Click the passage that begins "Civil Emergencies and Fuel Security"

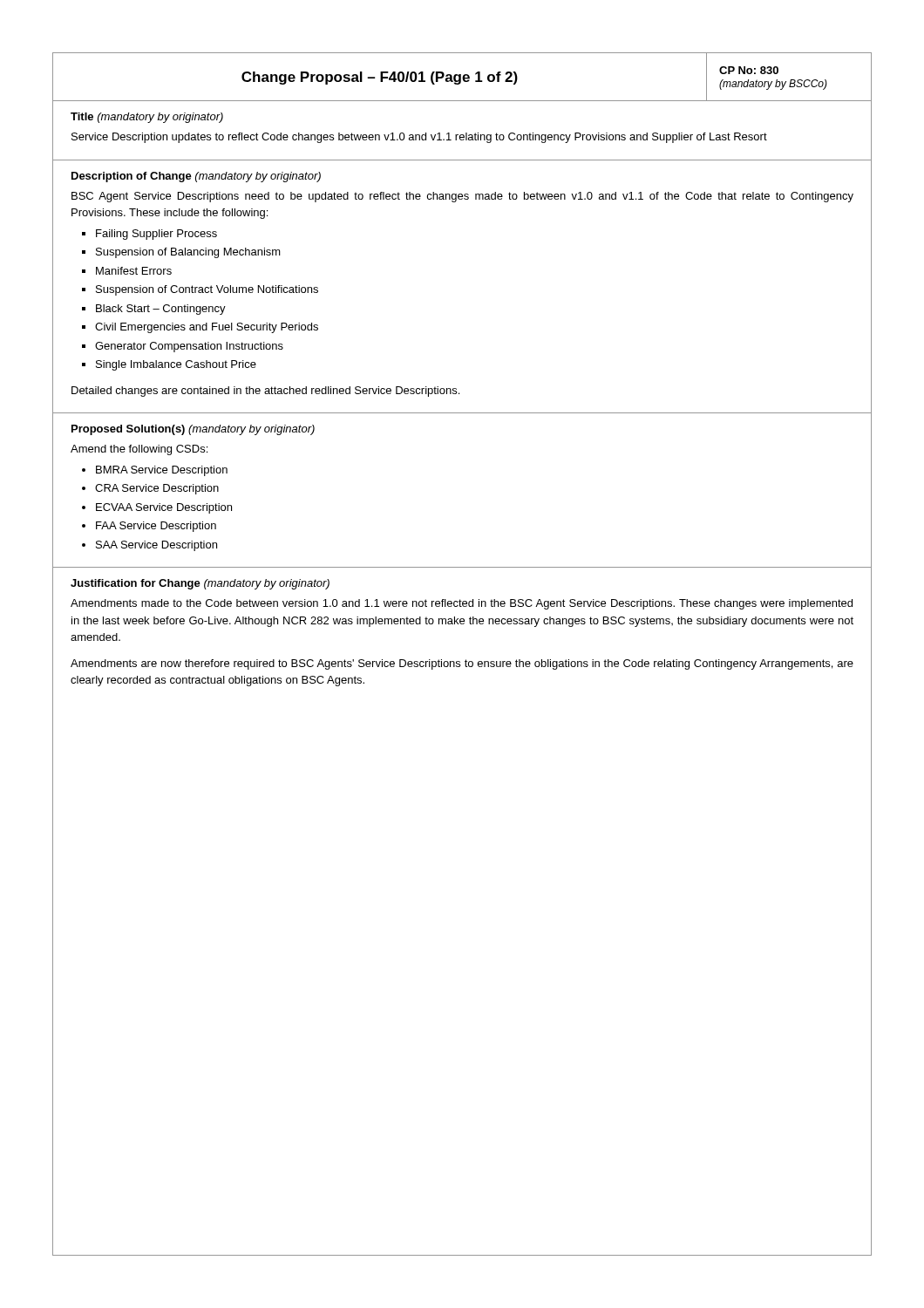207,327
